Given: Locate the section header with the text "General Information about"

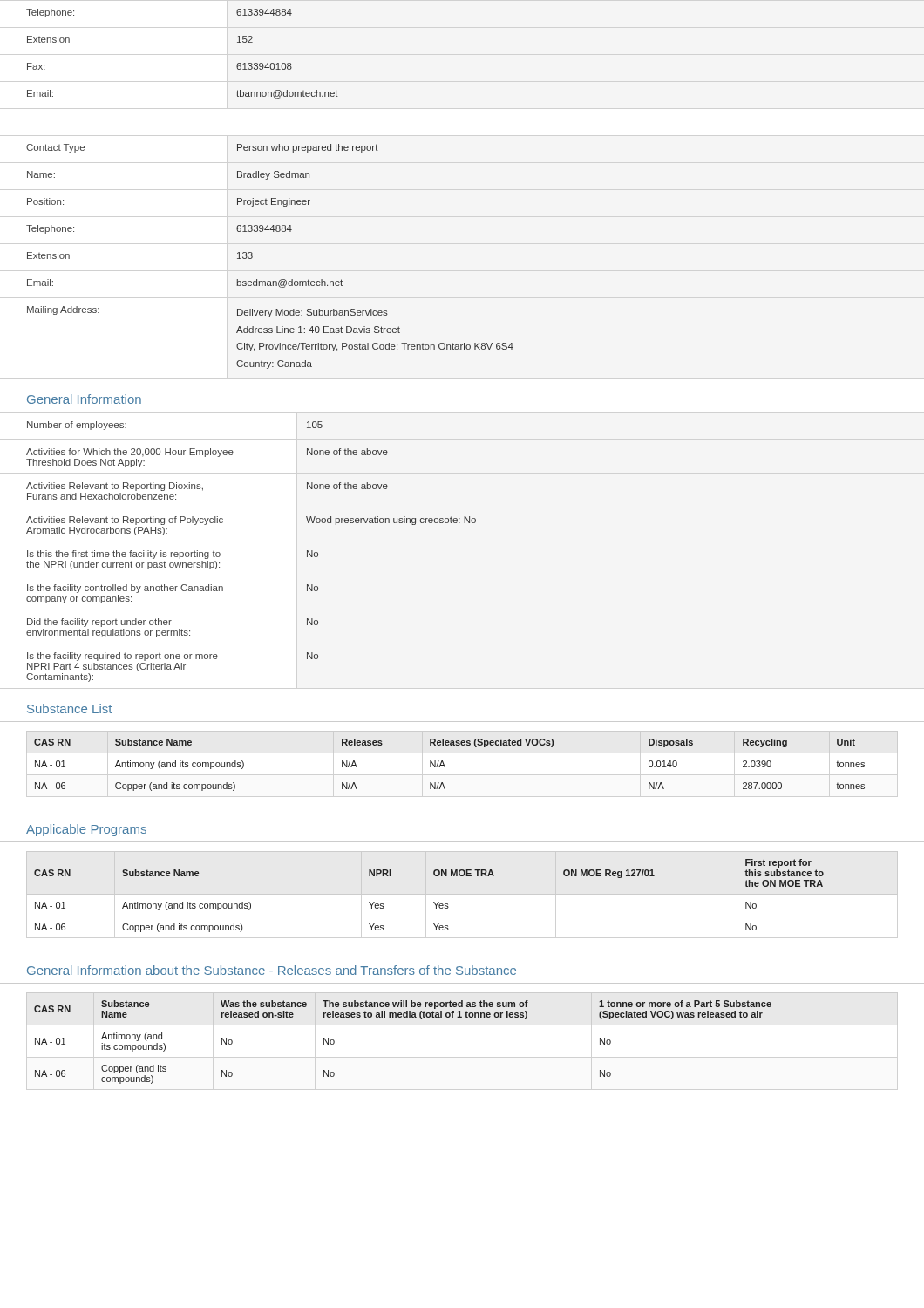Looking at the screenshot, I should [271, 970].
